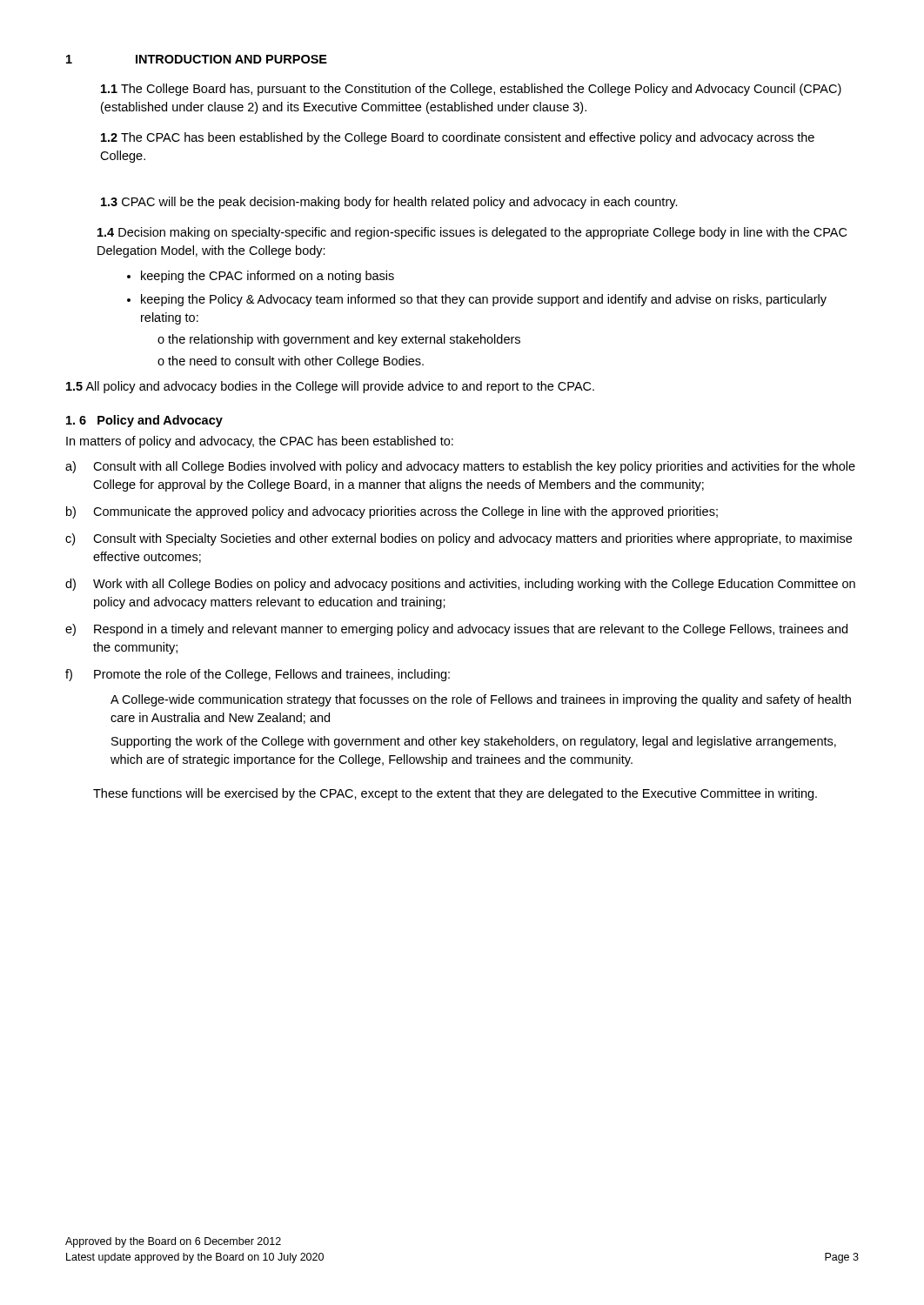The height and width of the screenshot is (1305, 924).
Task: Click the passage that begins "the need to consult with"
Action: click(296, 361)
